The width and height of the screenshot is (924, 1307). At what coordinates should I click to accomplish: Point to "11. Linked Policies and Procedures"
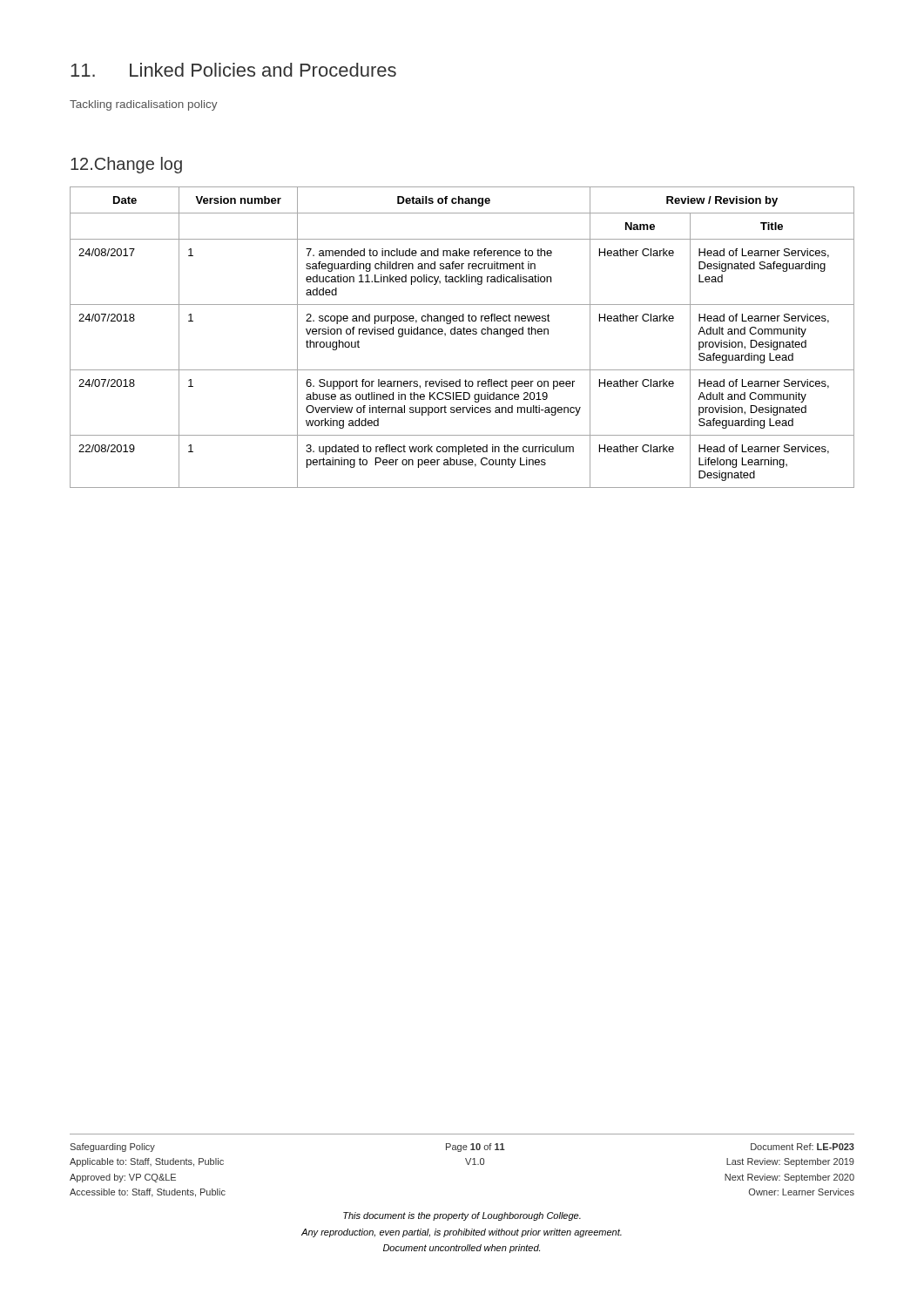[233, 70]
